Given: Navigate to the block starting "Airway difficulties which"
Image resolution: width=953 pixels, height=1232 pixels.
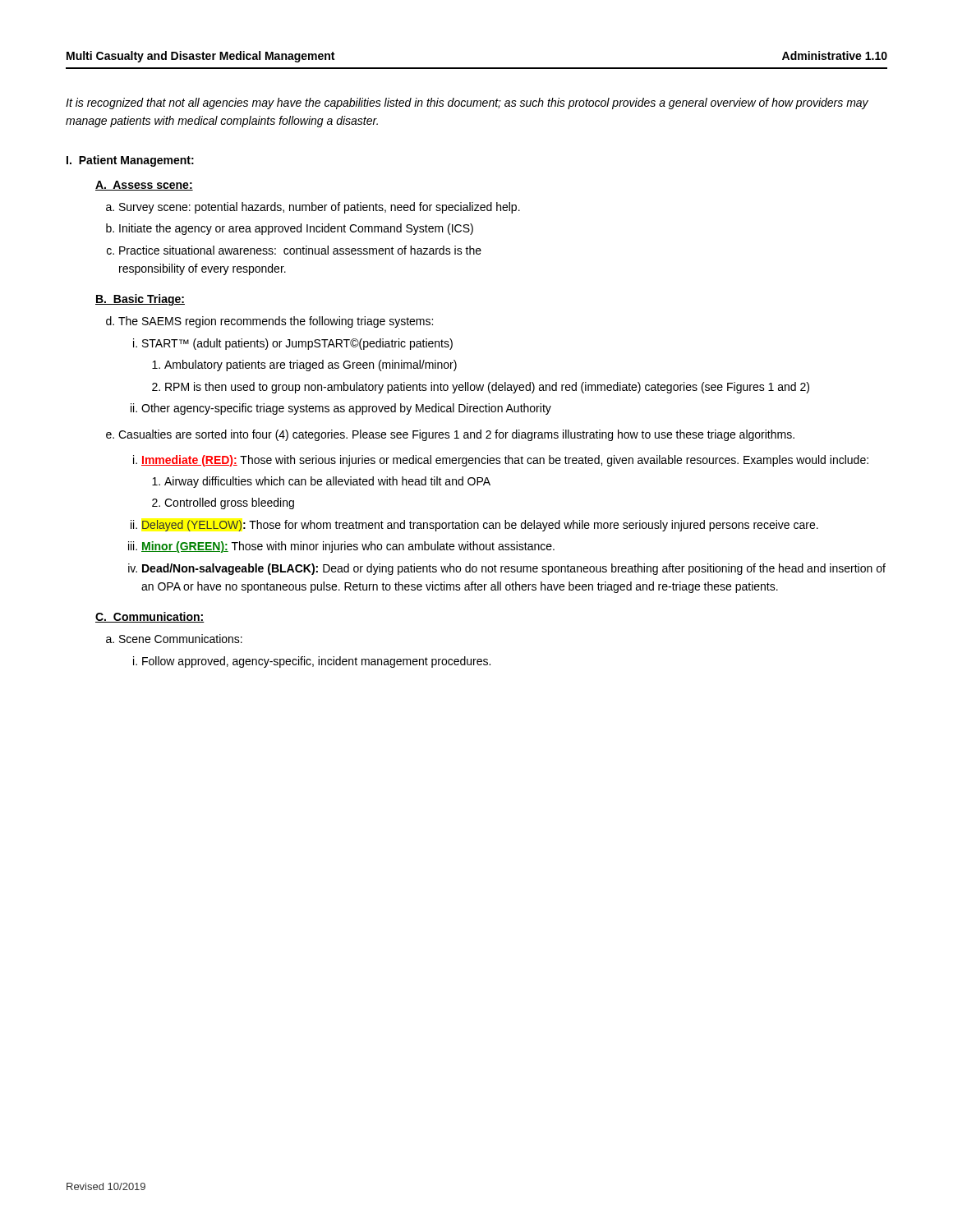Looking at the screenshot, I should click(x=327, y=481).
